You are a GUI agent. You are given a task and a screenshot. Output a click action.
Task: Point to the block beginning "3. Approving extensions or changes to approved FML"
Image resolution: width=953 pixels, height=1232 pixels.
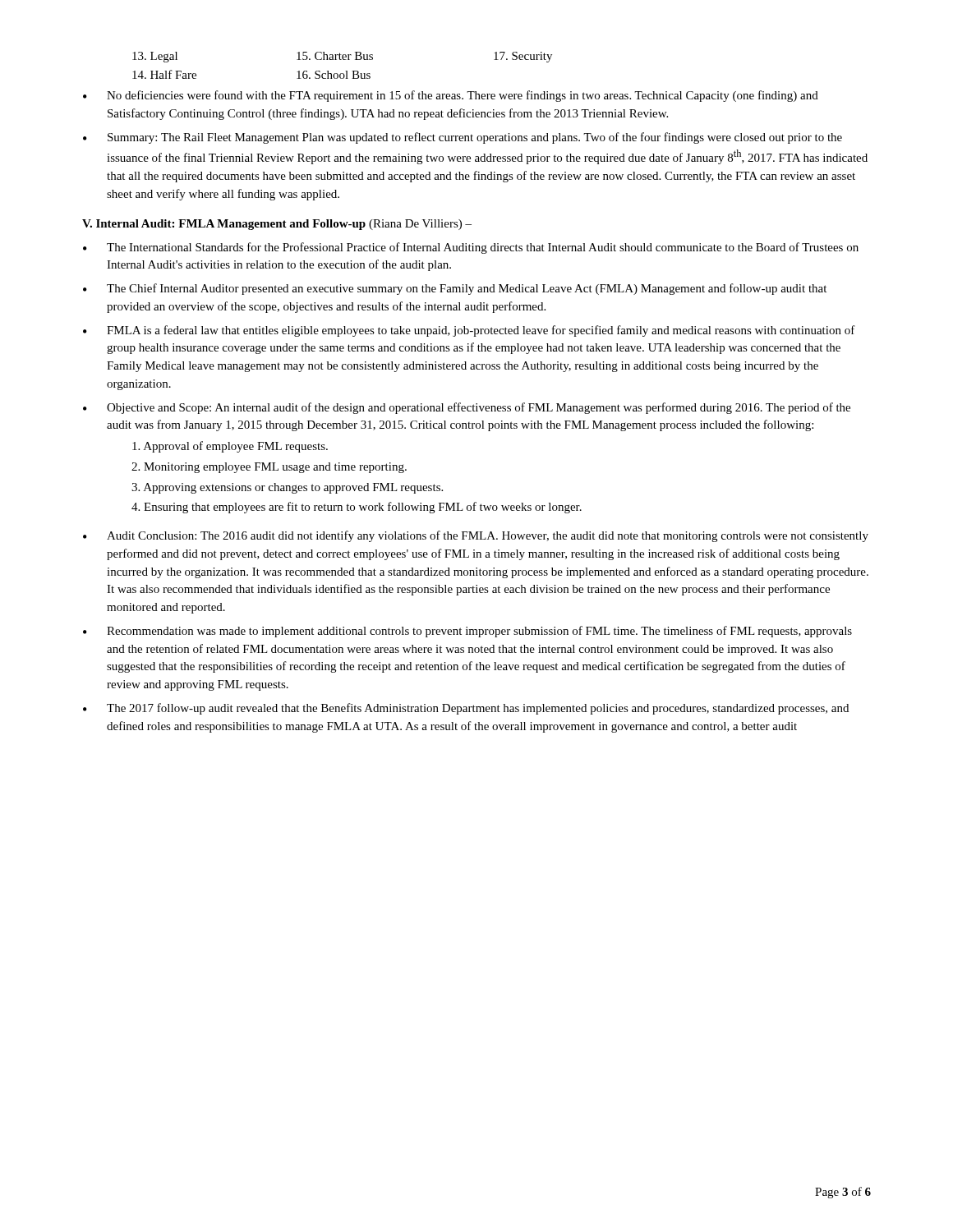(x=288, y=487)
